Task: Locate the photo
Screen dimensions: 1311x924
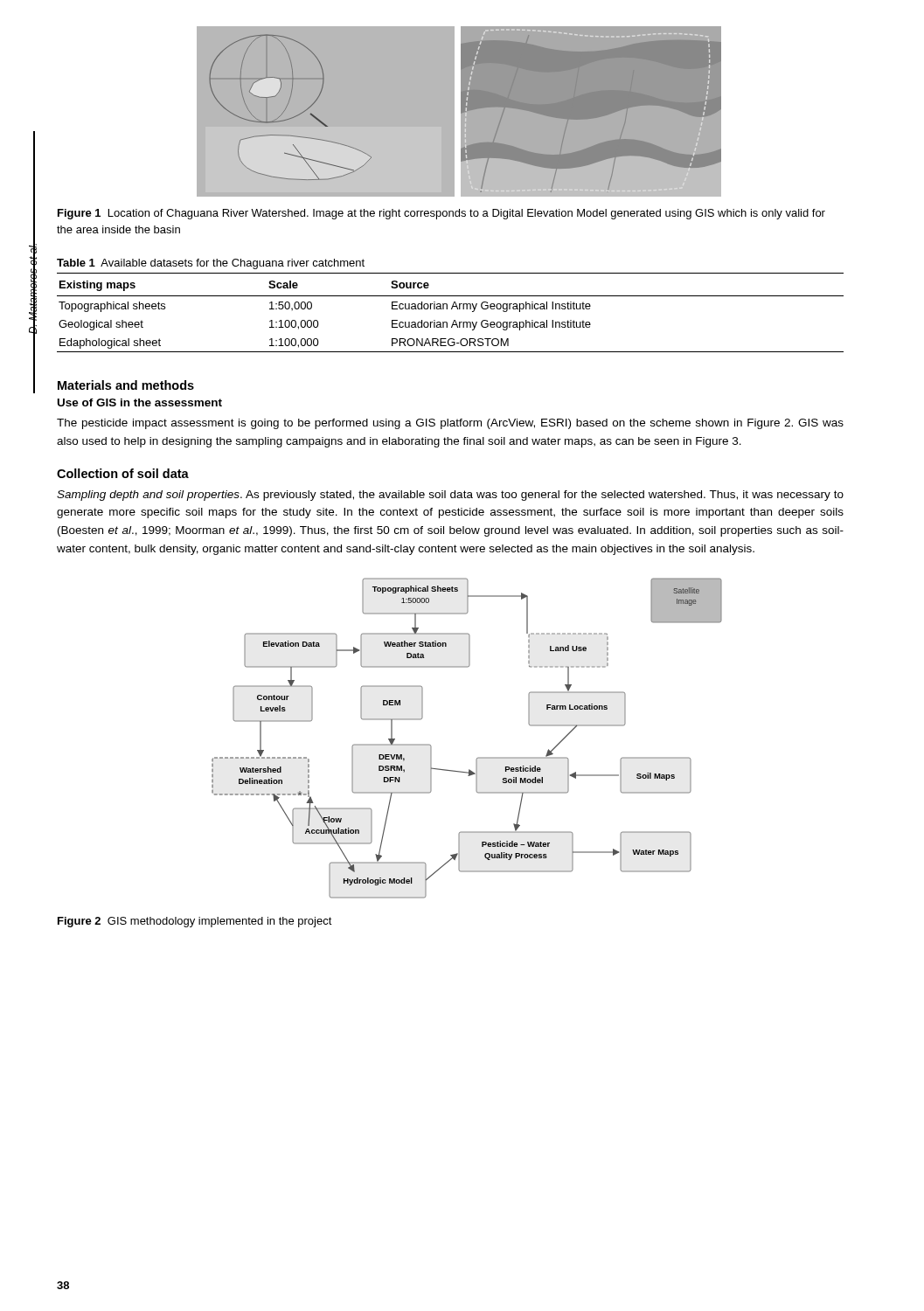Action: [459, 111]
